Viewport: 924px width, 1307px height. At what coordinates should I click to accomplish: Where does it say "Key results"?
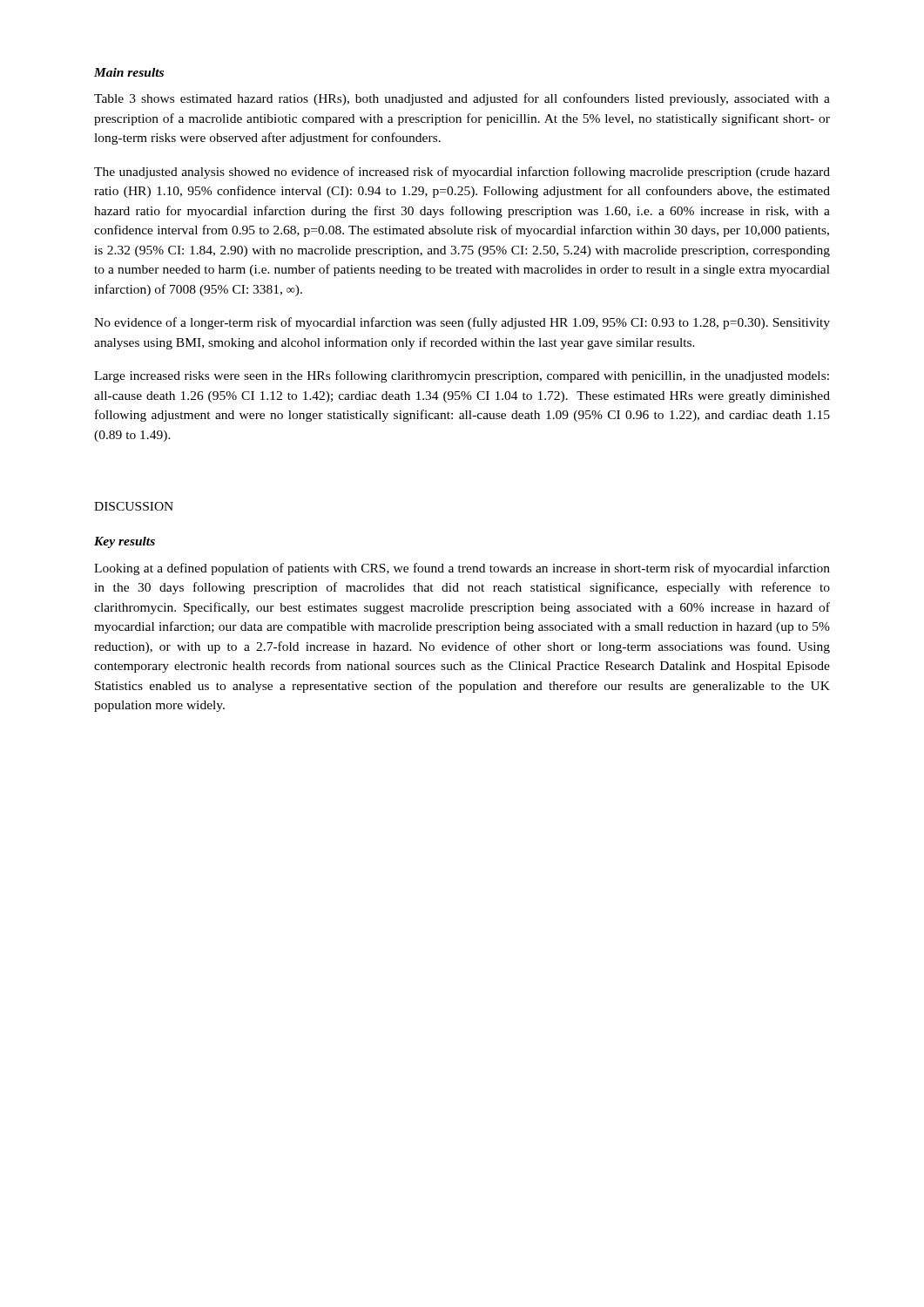click(x=125, y=541)
